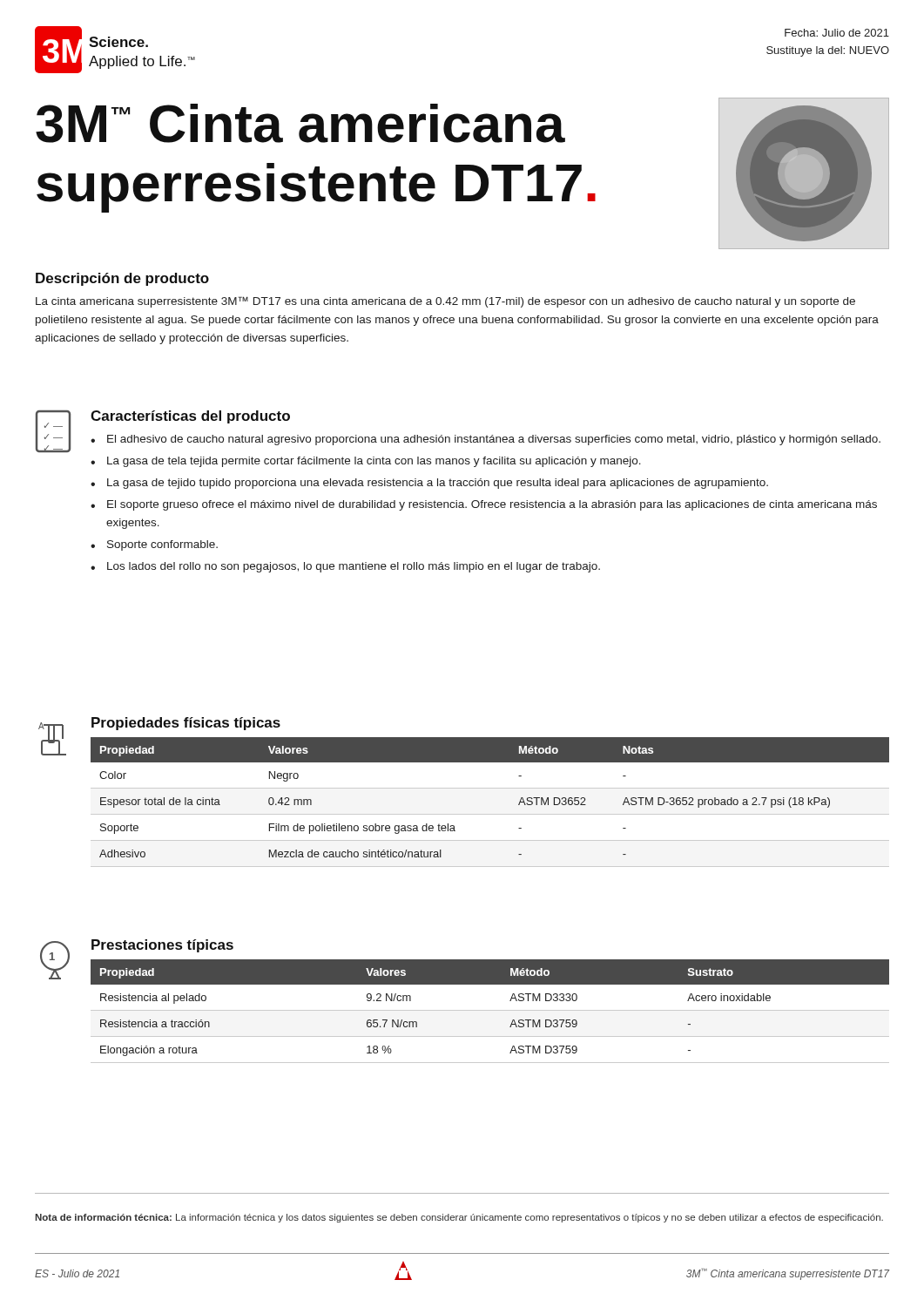Point to "Propiedades físicas típicas"
The height and width of the screenshot is (1307, 924).
(186, 724)
